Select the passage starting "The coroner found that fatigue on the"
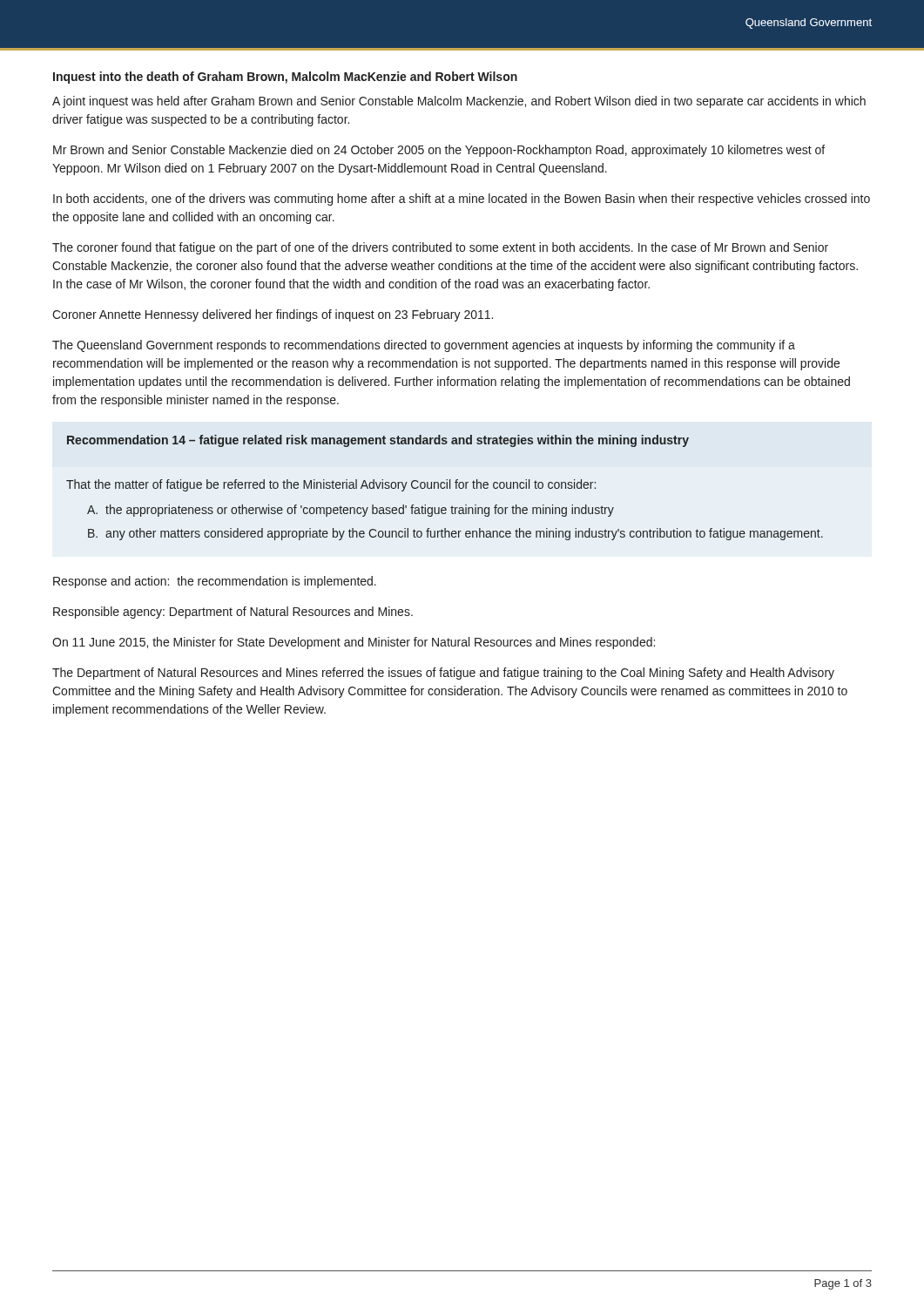924x1307 pixels. click(x=456, y=266)
